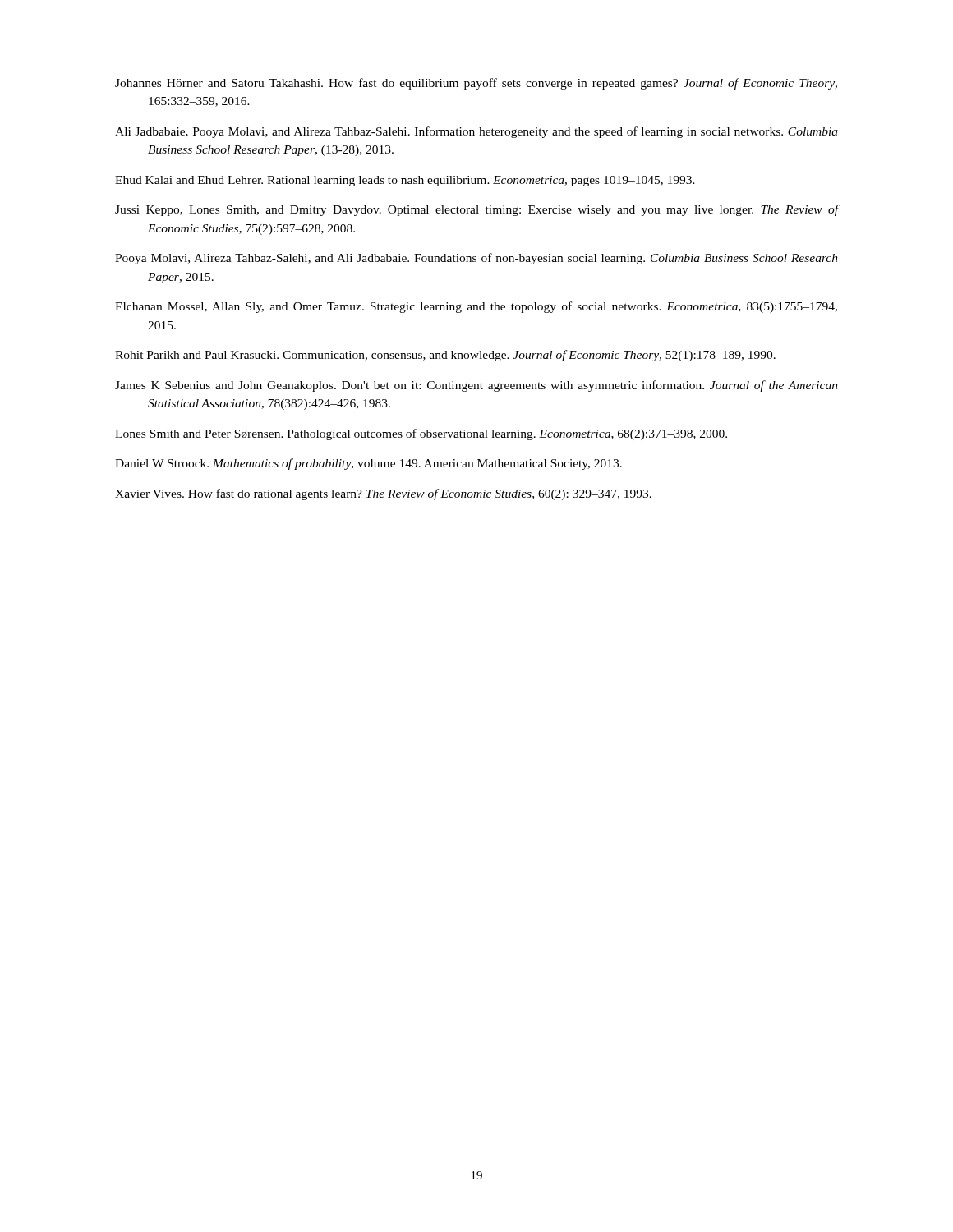Locate the text starting "Rohit Parikh and Paul Krasucki."
Screen dimensions: 1232x953
click(446, 355)
